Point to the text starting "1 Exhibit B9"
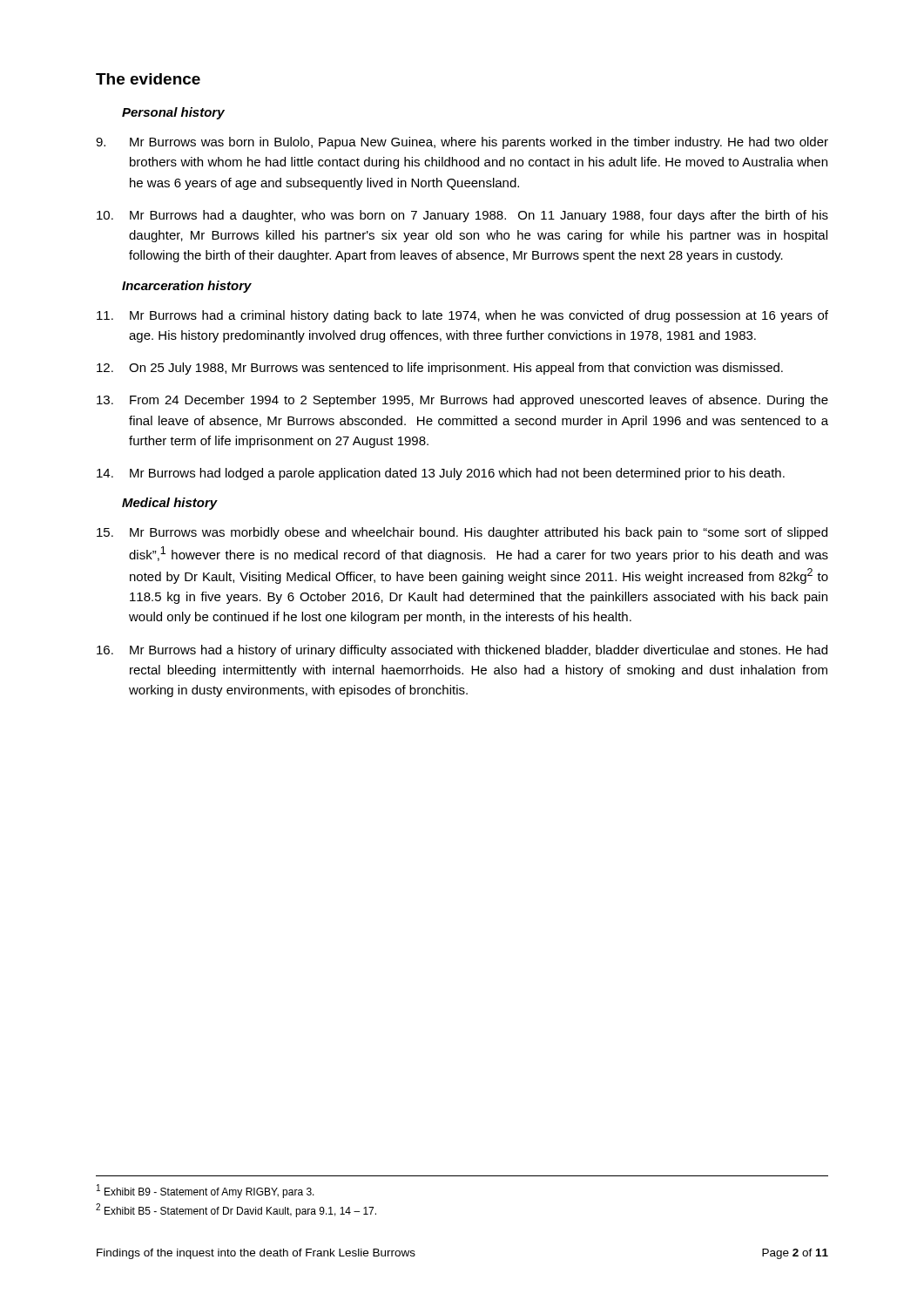Screen dimensions: 1307x924 pos(206,1191)
